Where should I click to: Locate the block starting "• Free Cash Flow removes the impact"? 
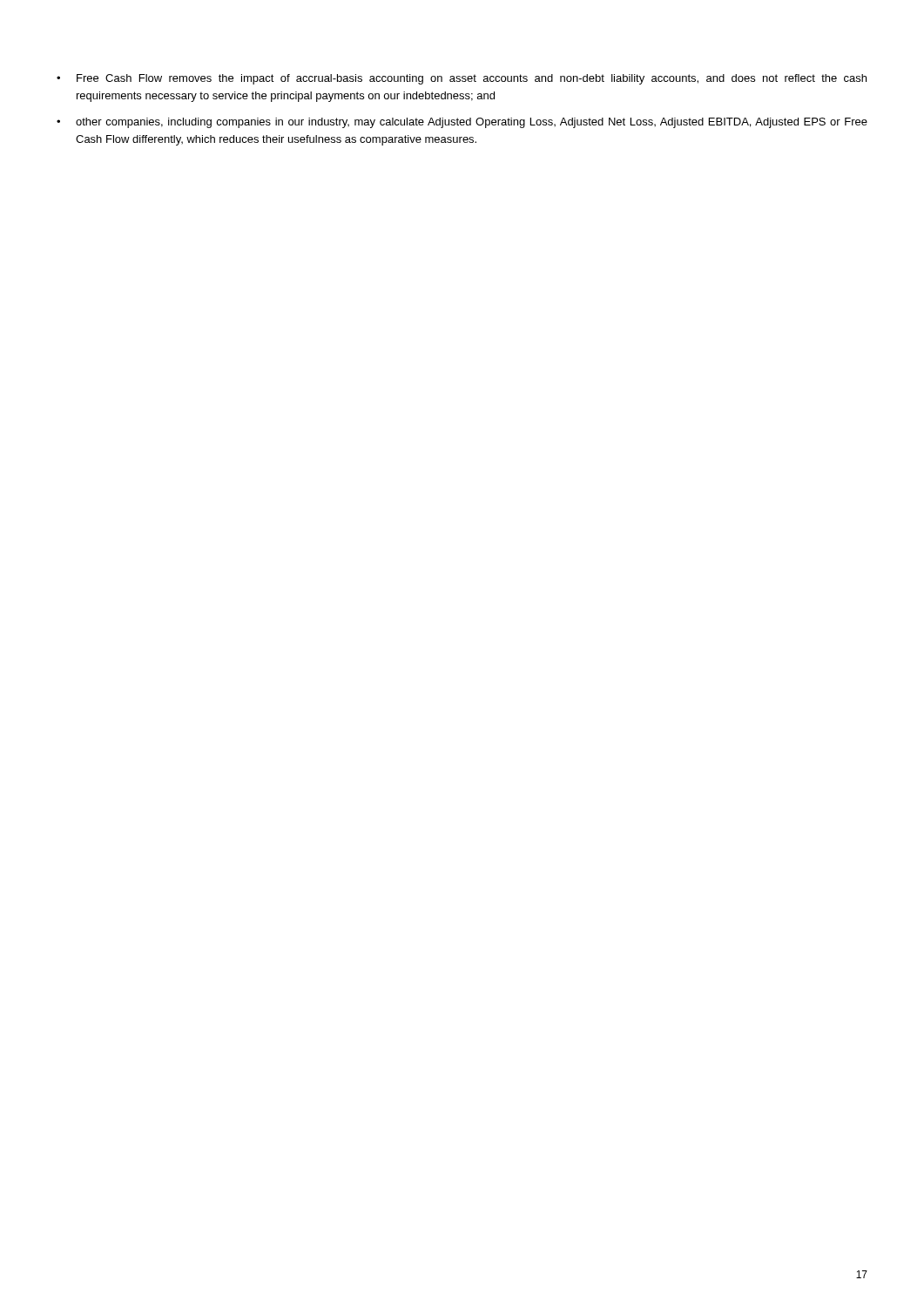click(x=462, y=87)
